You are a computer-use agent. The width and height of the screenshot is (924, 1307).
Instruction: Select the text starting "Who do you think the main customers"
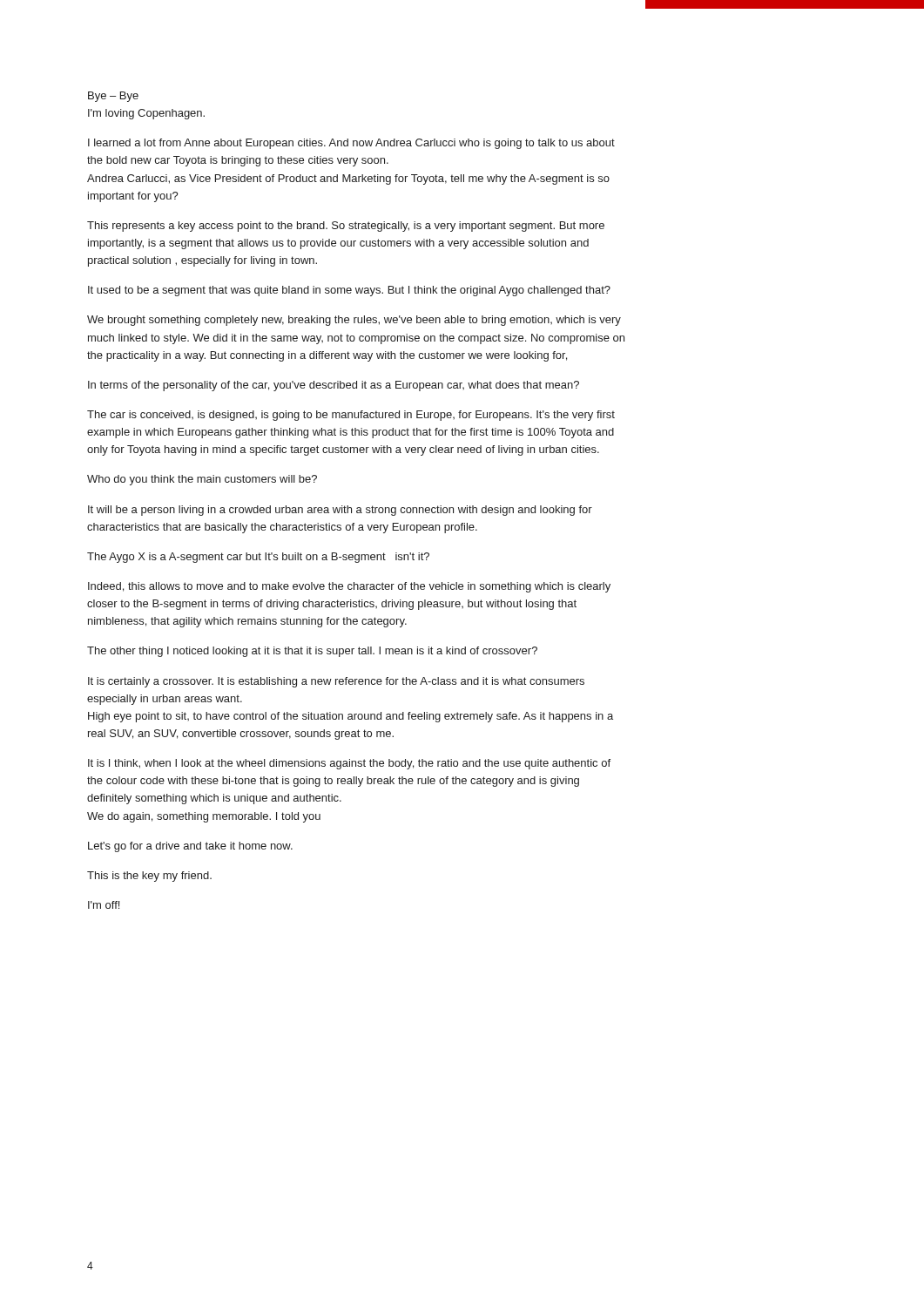tap(202, 479)
